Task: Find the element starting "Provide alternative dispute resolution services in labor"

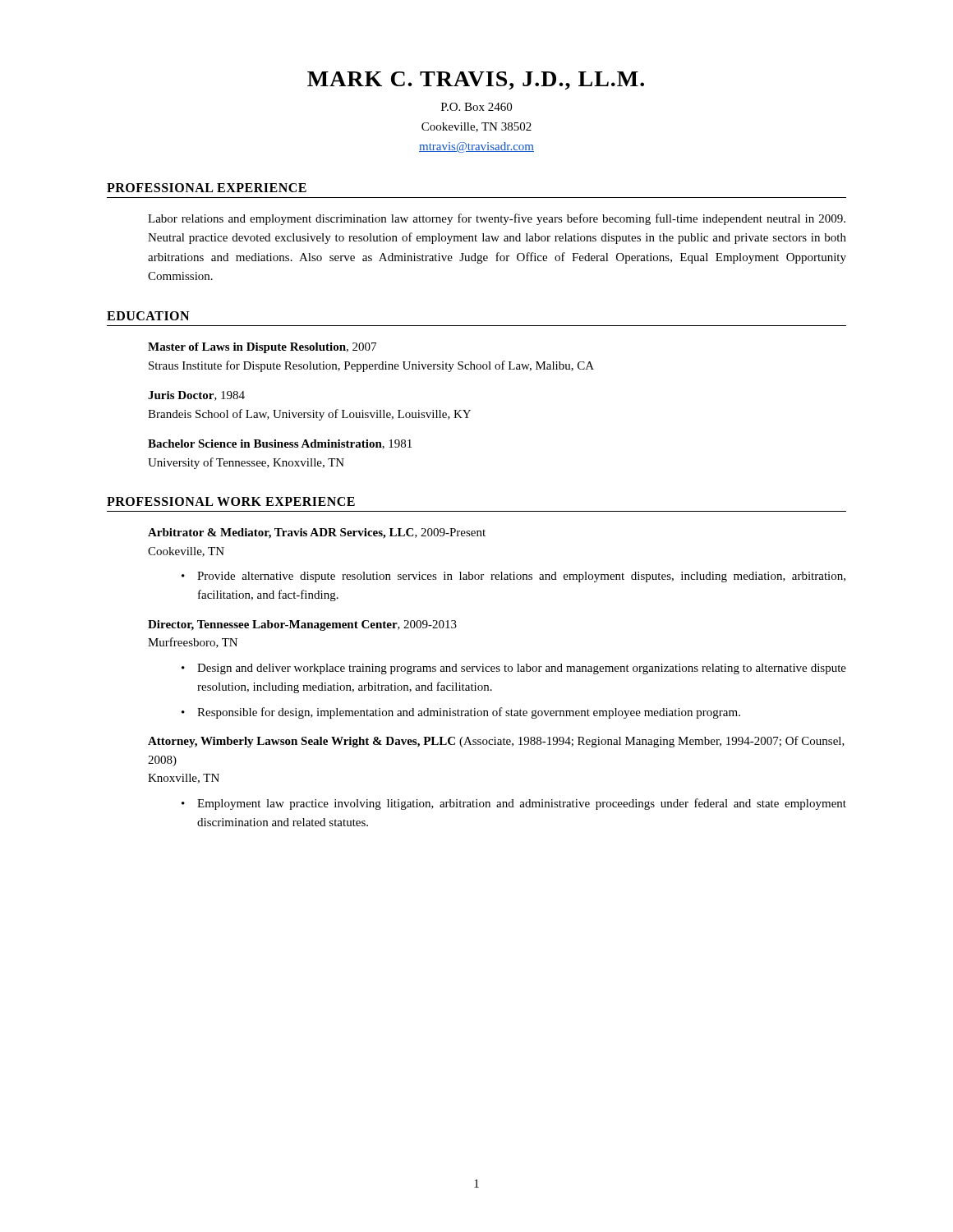Action: 522,585
